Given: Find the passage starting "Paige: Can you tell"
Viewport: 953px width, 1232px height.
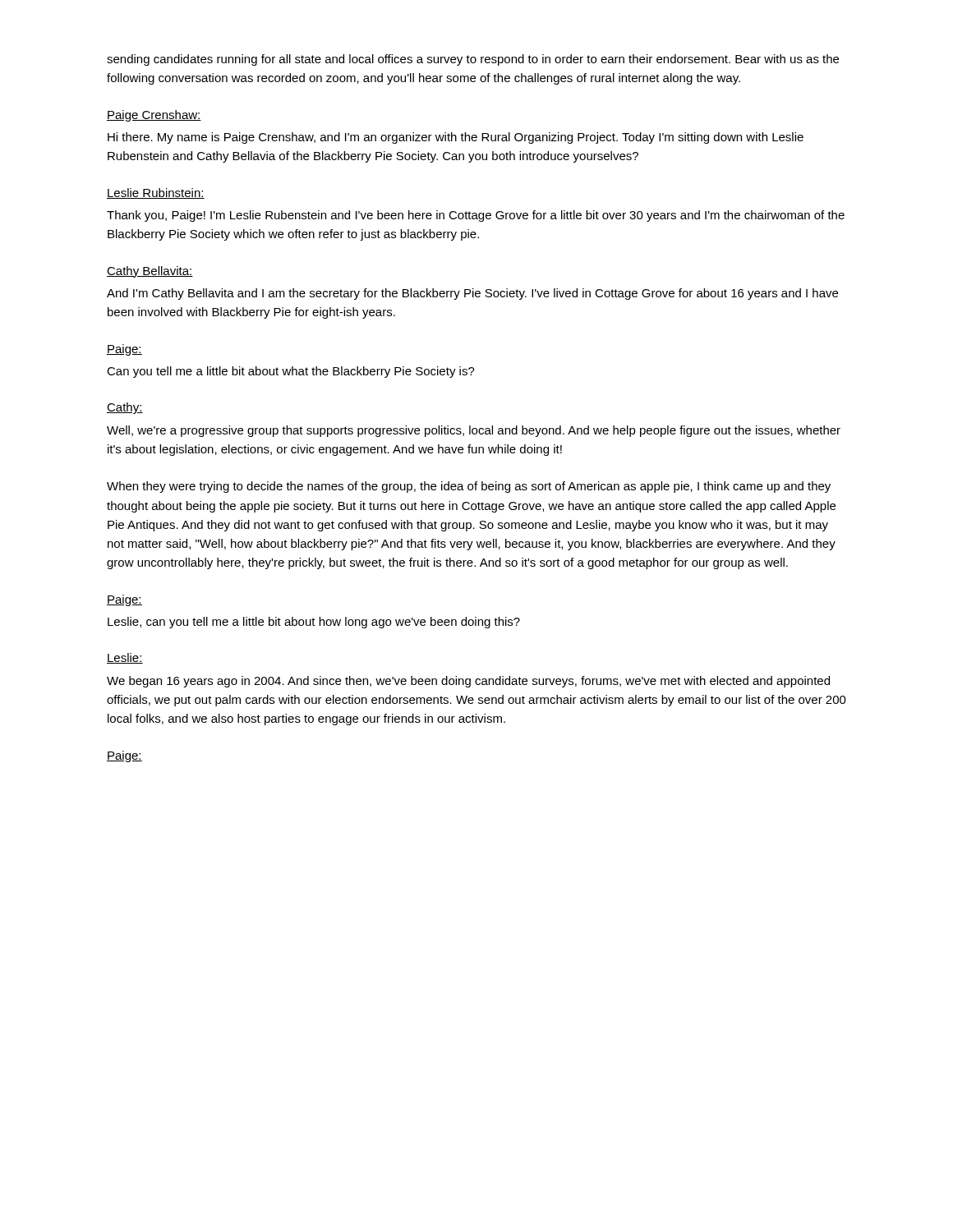Looking at the screenshot, I should [x=476, y=360].
